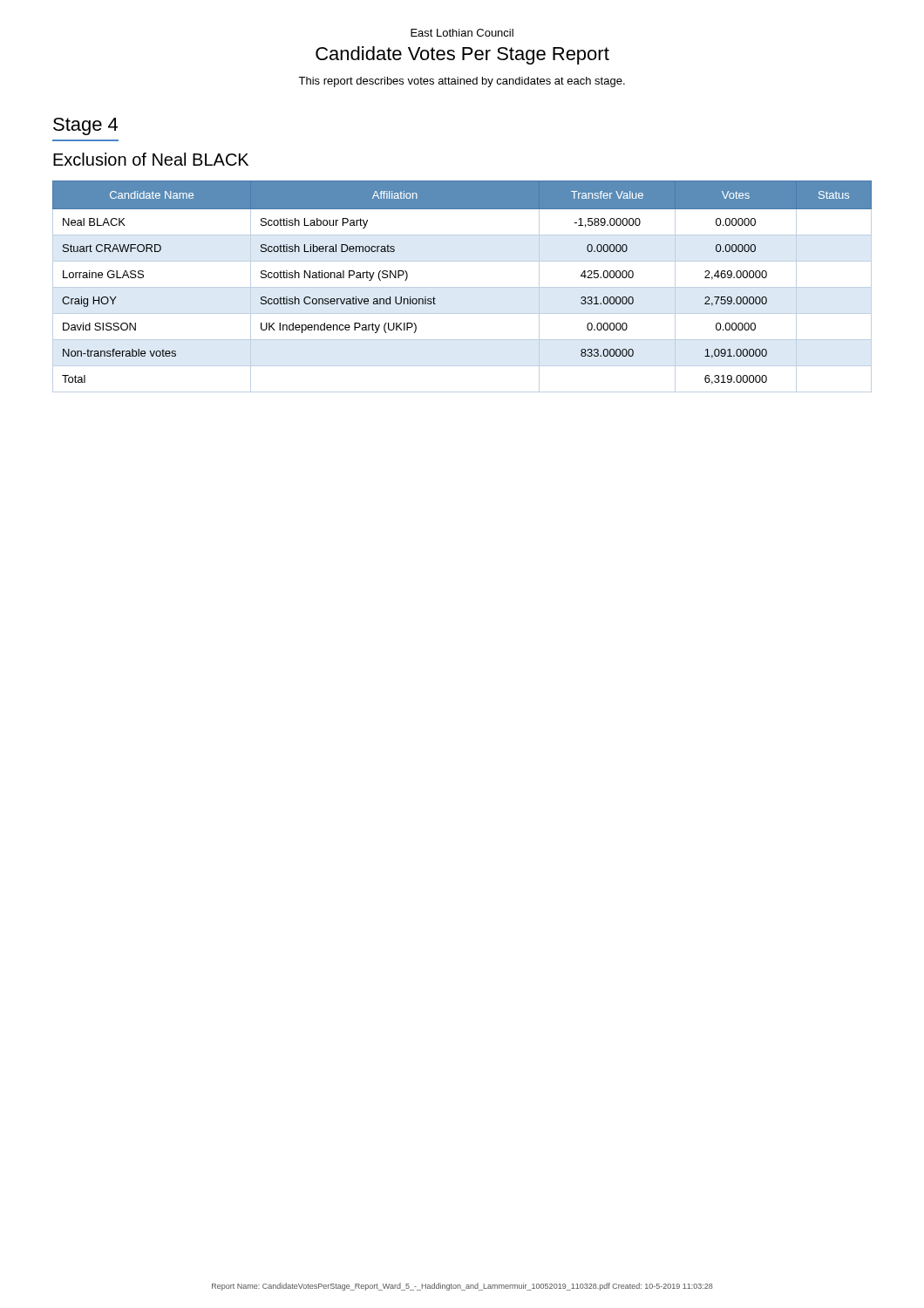Locate the text block that says "This report describes votes attained by candidates at"
Viewport: 924px width, 1308px height.
[x=462, y=81]
